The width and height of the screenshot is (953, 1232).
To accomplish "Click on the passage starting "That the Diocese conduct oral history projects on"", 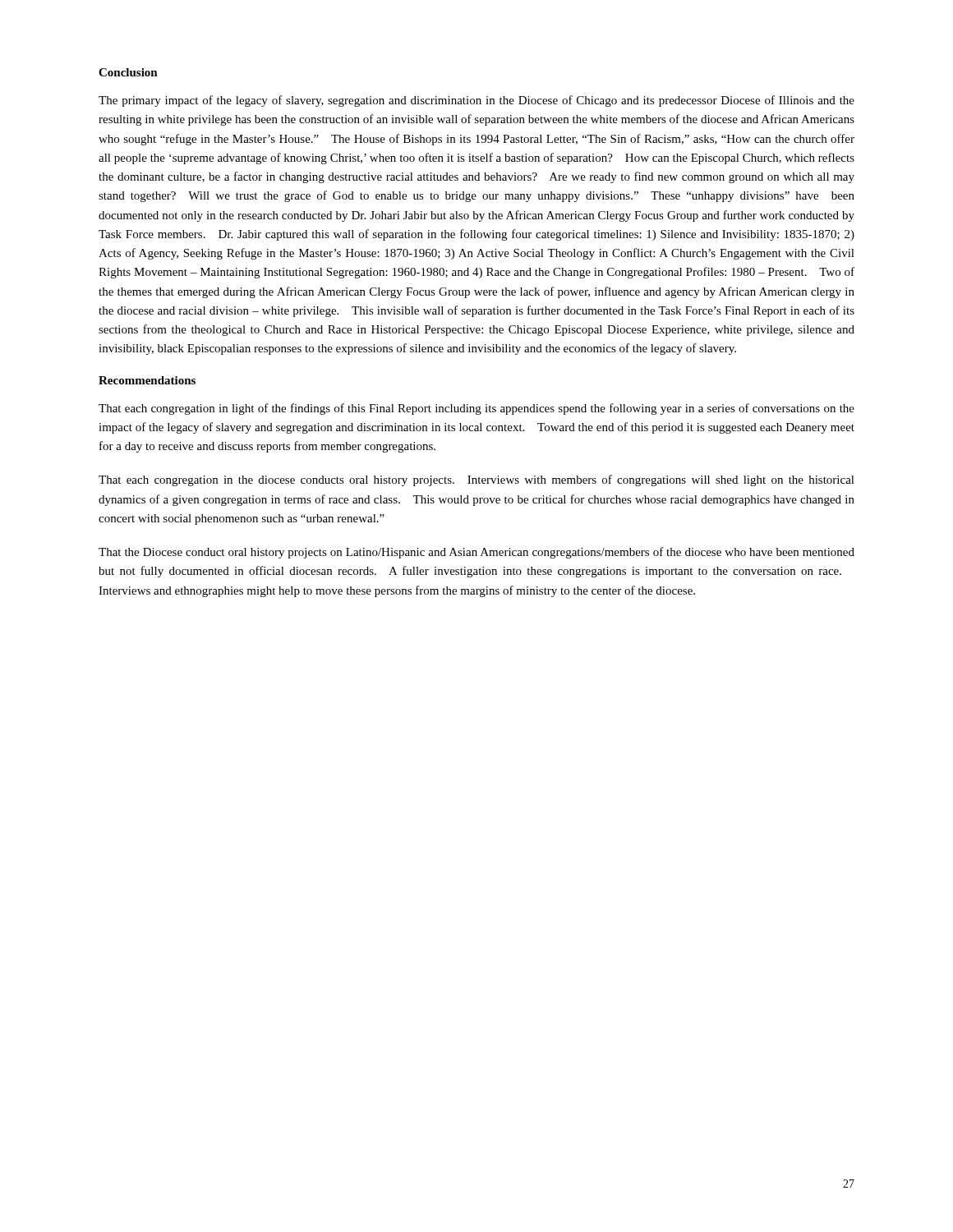I will [x=476, y=571].
